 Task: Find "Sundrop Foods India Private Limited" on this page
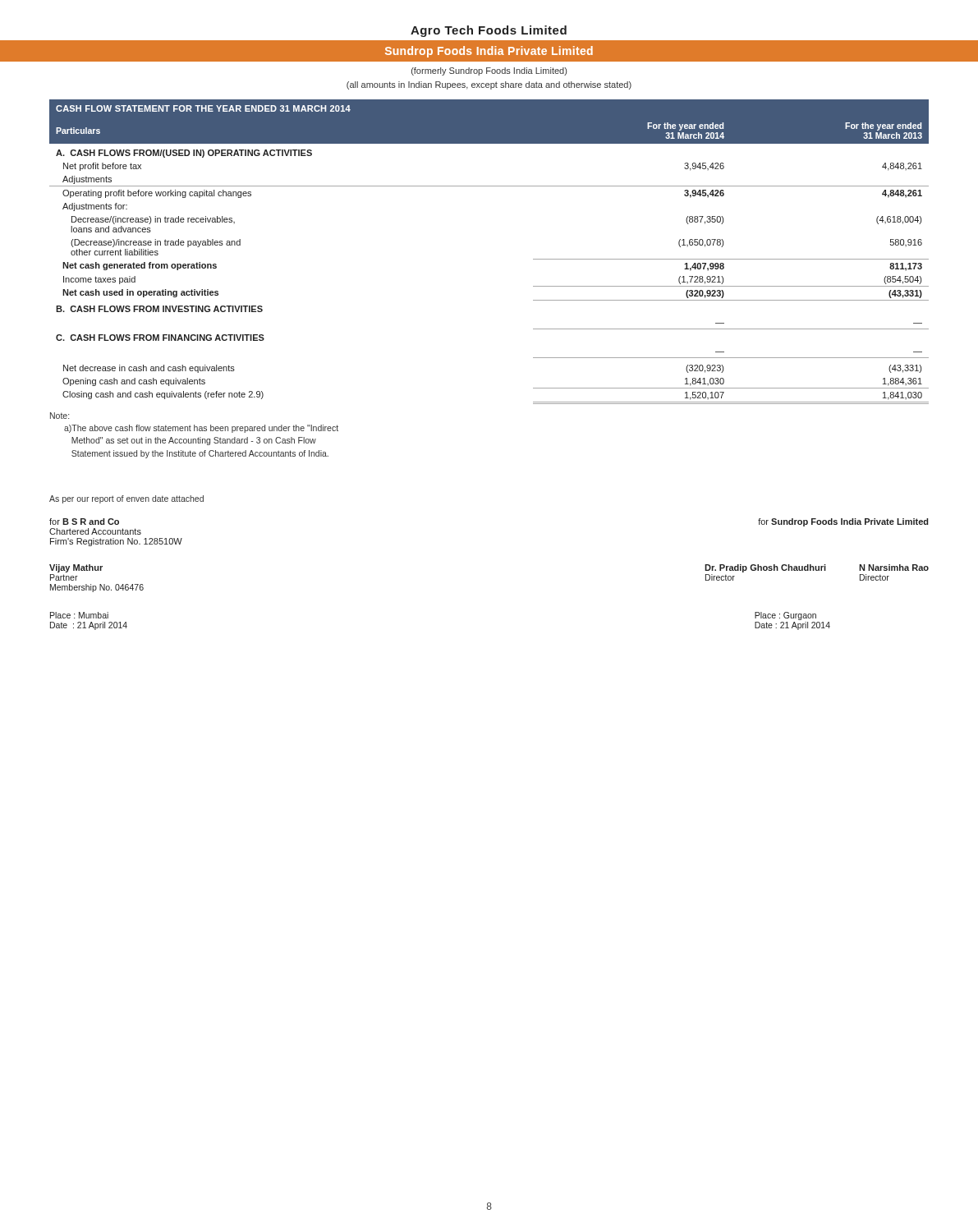pyautogui.click(x=489, y=51)
